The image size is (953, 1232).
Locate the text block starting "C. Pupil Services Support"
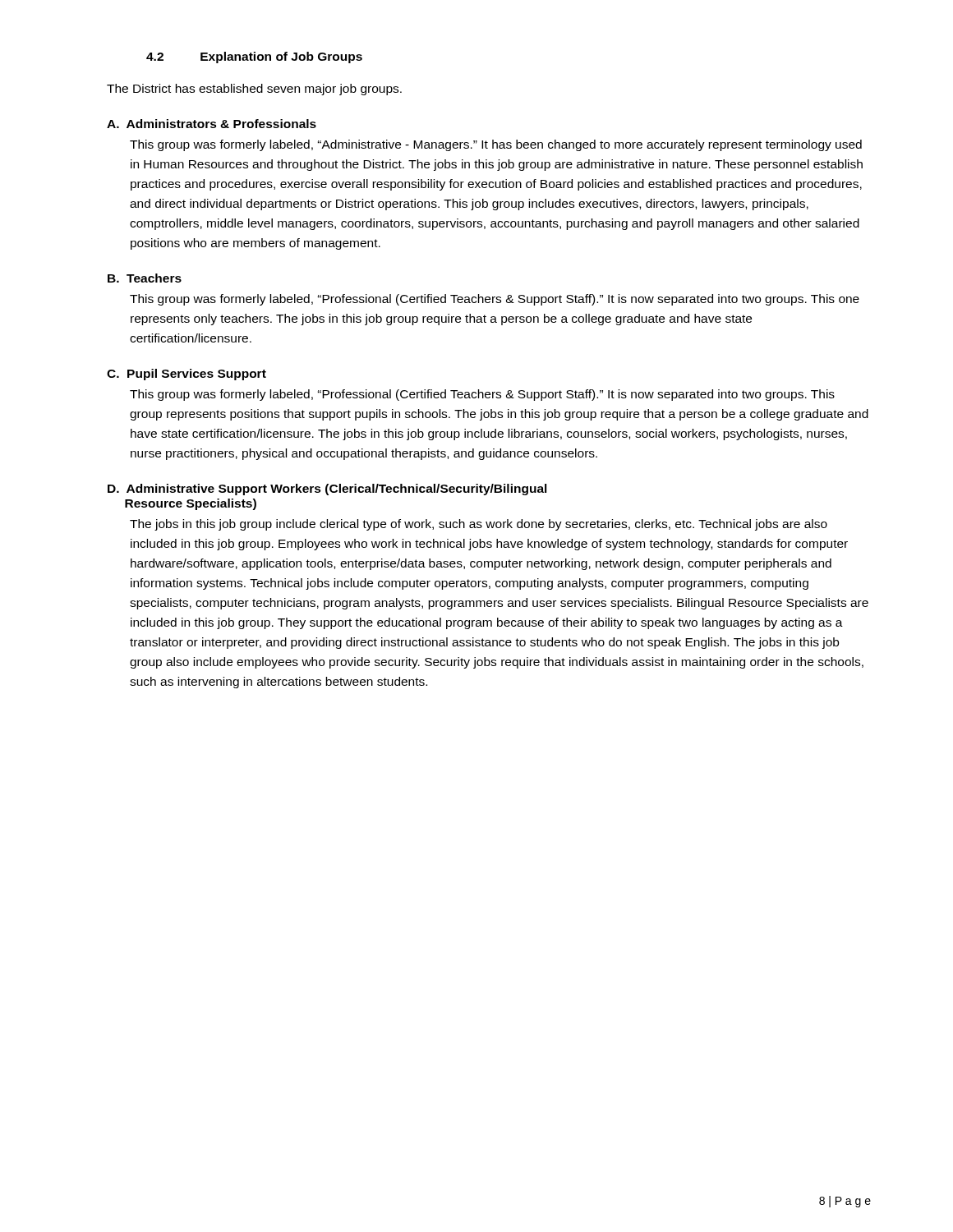click(489, 415)
